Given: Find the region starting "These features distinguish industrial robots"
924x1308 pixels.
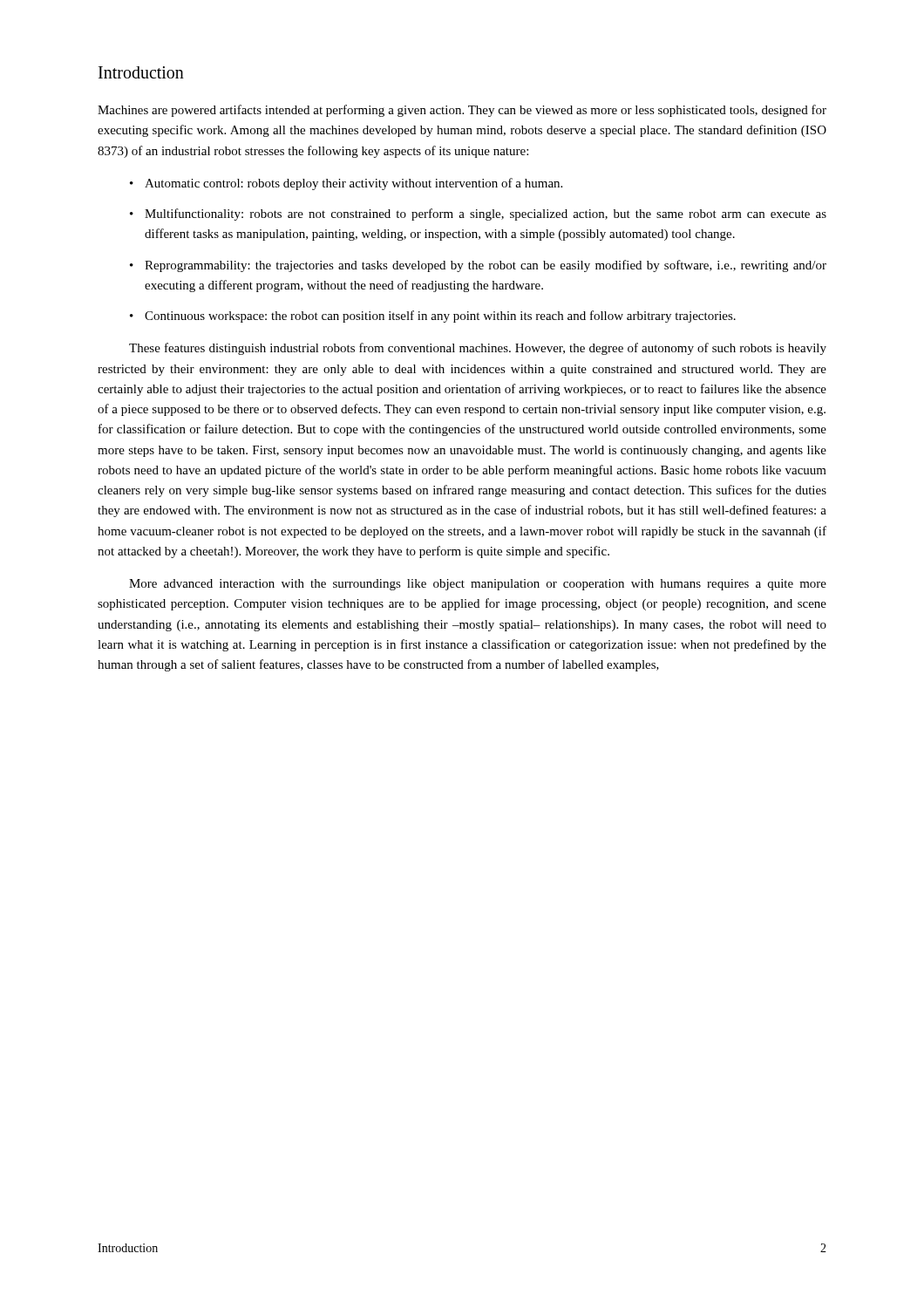Looking at the screenshot, I should point(462,450).
